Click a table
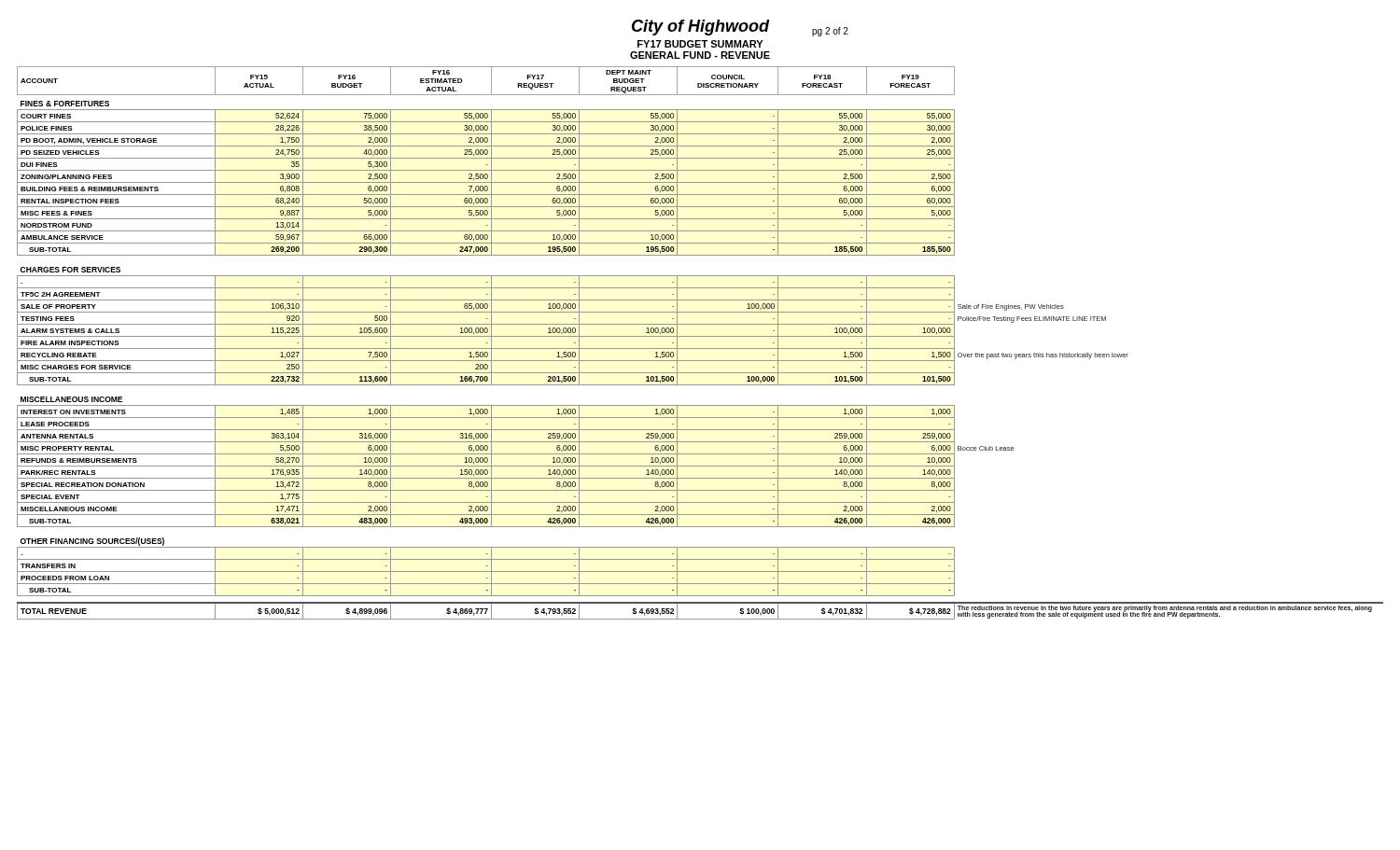Viewport: 1400px width, 850px height. point(700,343)
